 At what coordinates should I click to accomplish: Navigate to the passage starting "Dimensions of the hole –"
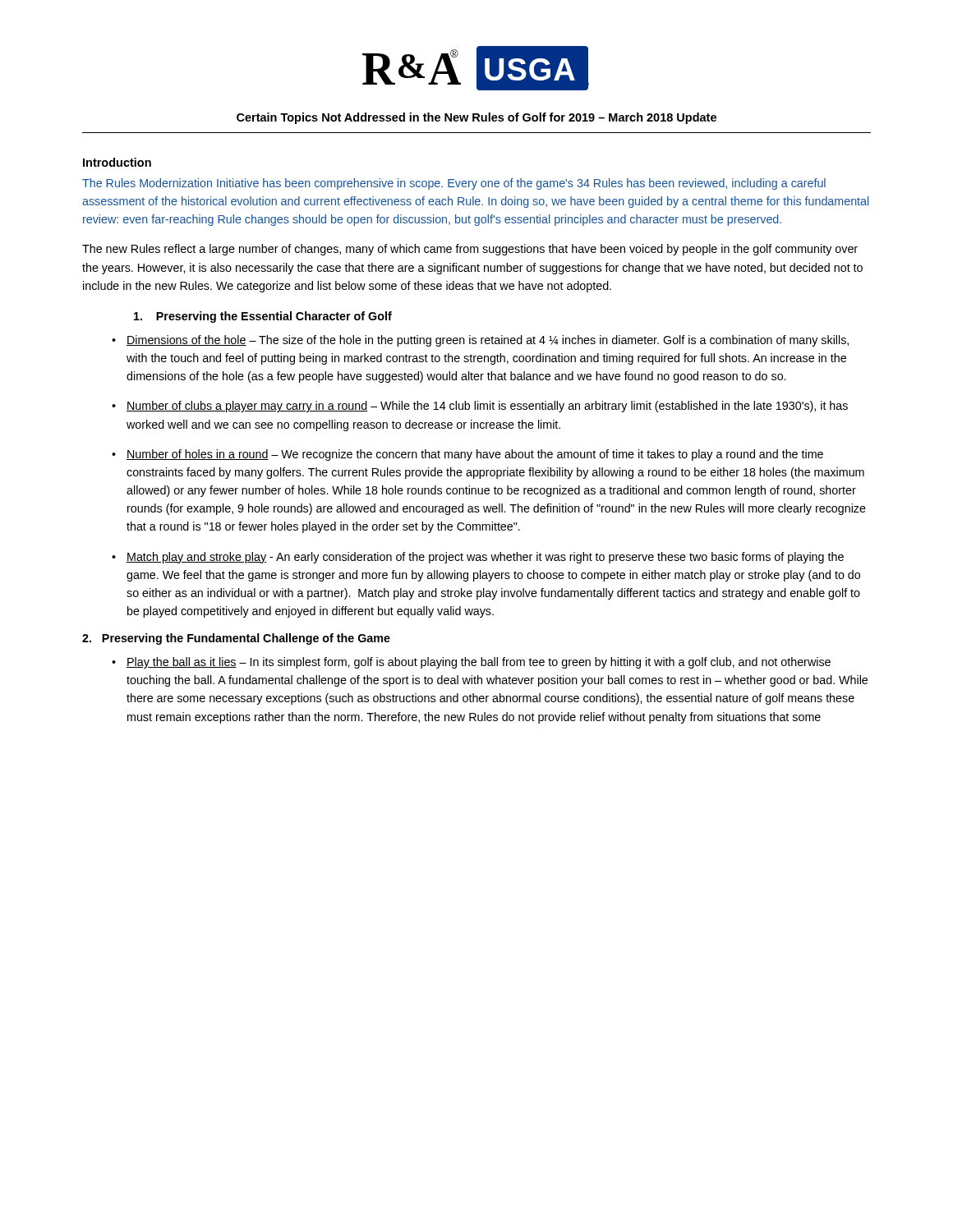pyautogui.click(x=488, y=358)
